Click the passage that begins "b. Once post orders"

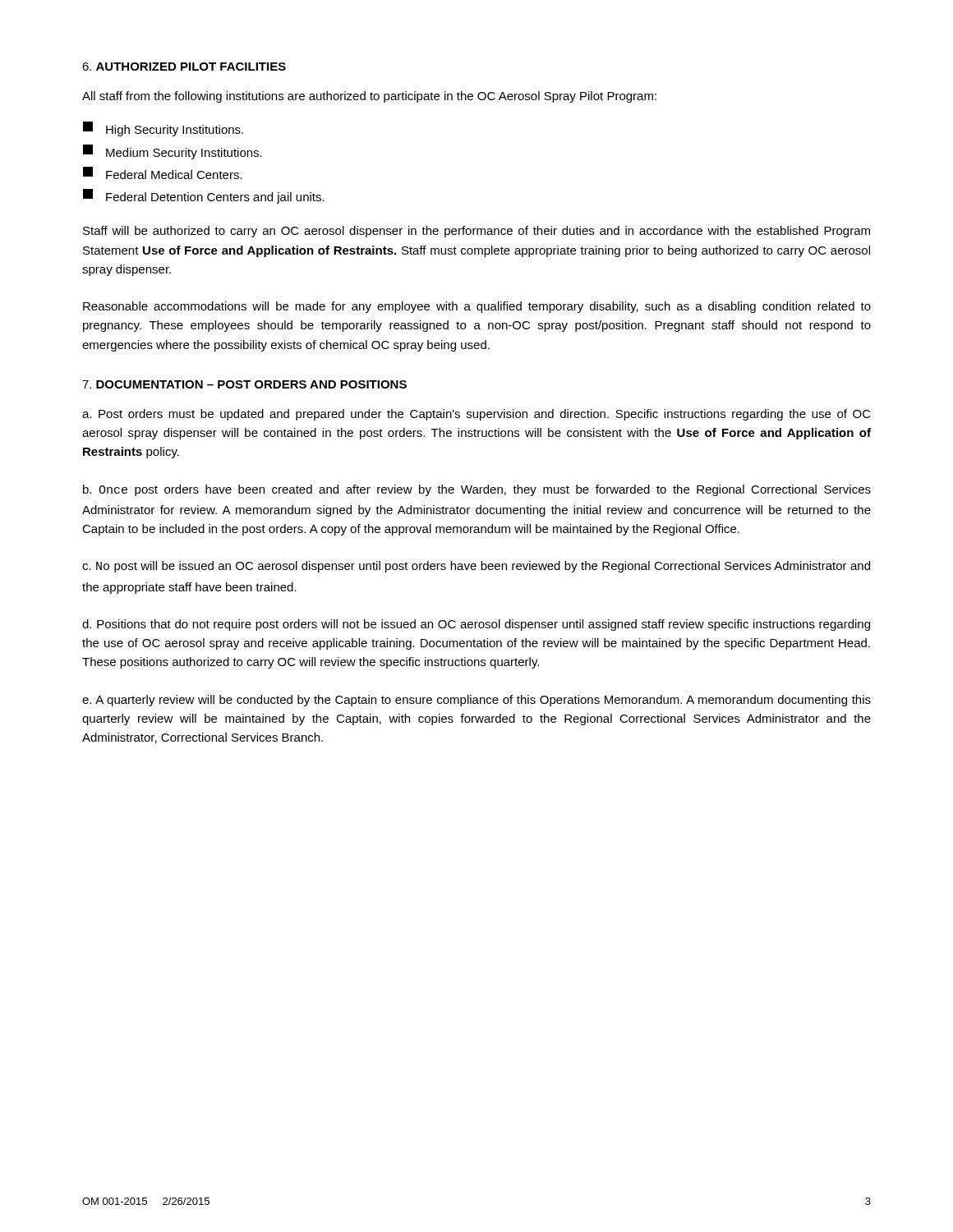476,509
